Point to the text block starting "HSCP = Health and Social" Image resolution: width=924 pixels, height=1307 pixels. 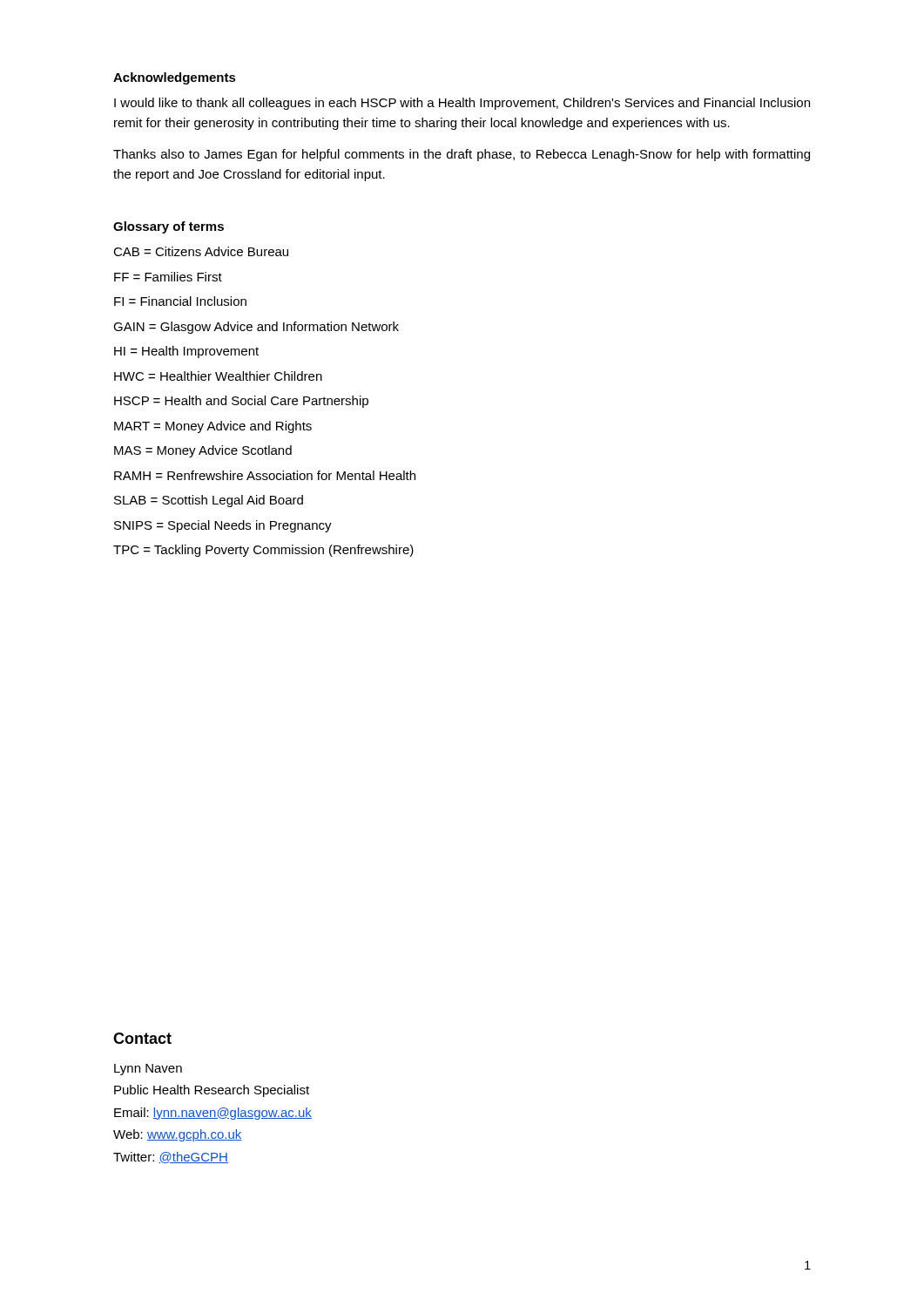coord(241,400)
